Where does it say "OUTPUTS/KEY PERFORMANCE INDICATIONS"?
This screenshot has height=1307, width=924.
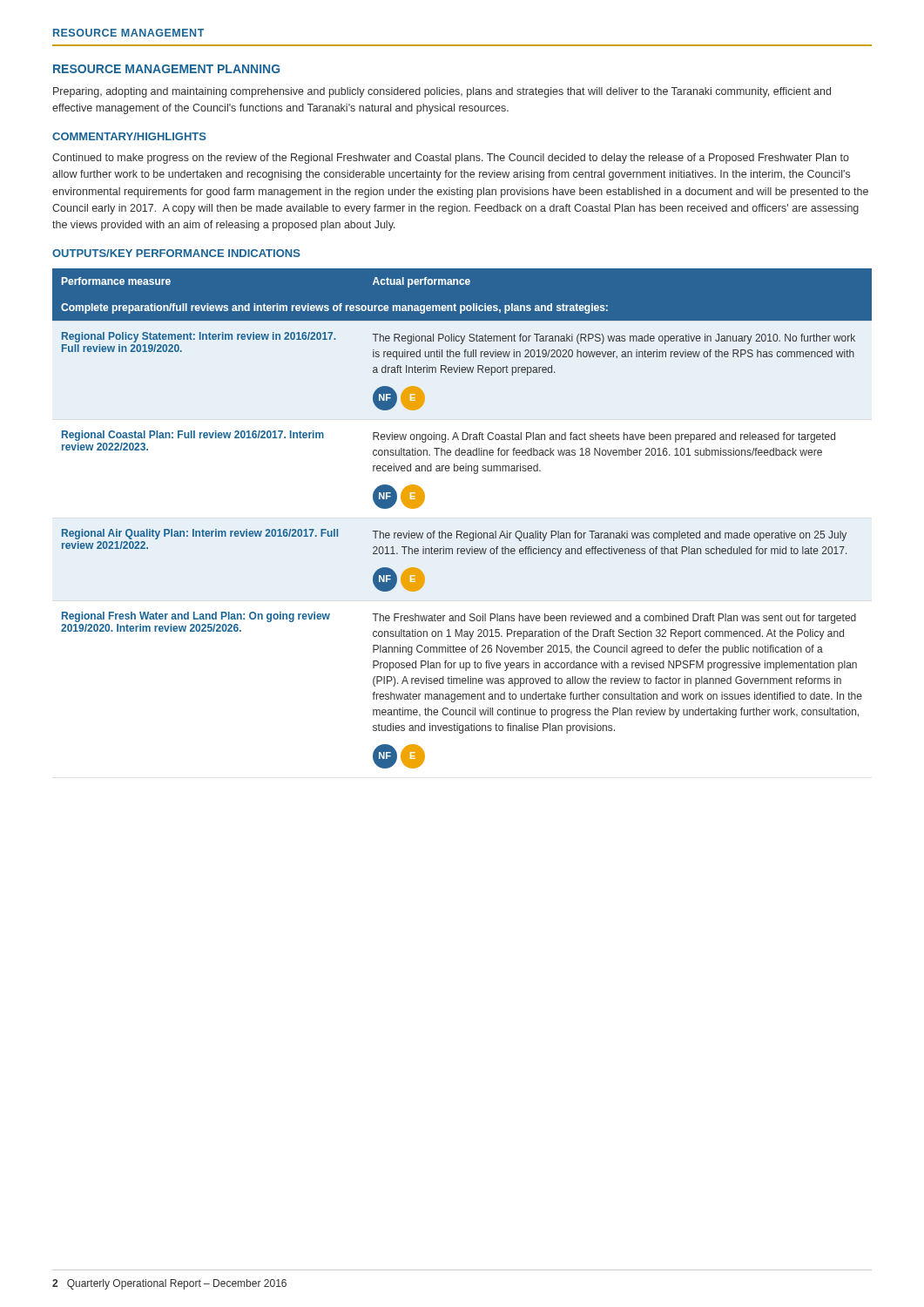pos(176,253)
